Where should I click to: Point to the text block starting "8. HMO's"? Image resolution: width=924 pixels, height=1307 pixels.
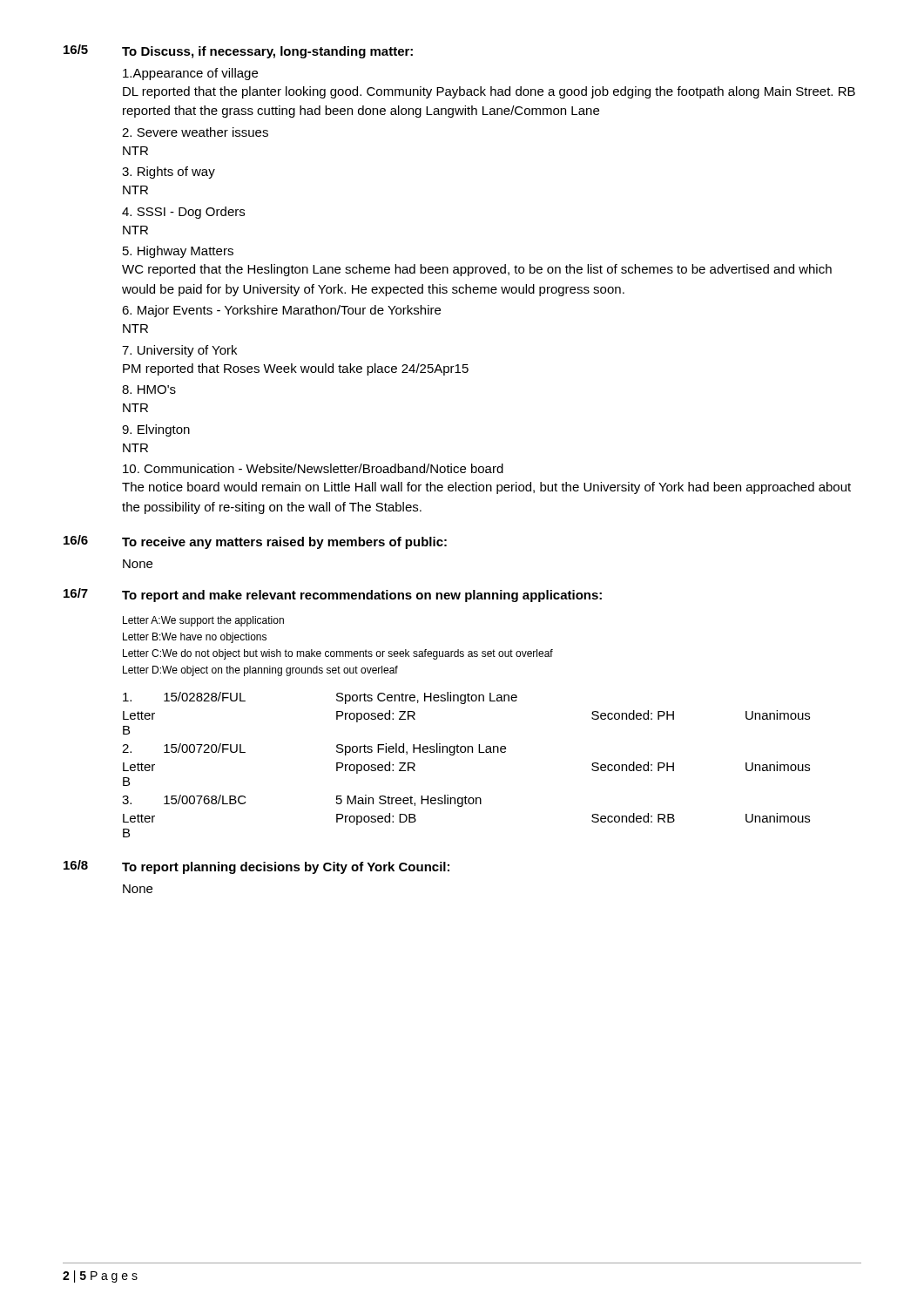pos(149,389)
